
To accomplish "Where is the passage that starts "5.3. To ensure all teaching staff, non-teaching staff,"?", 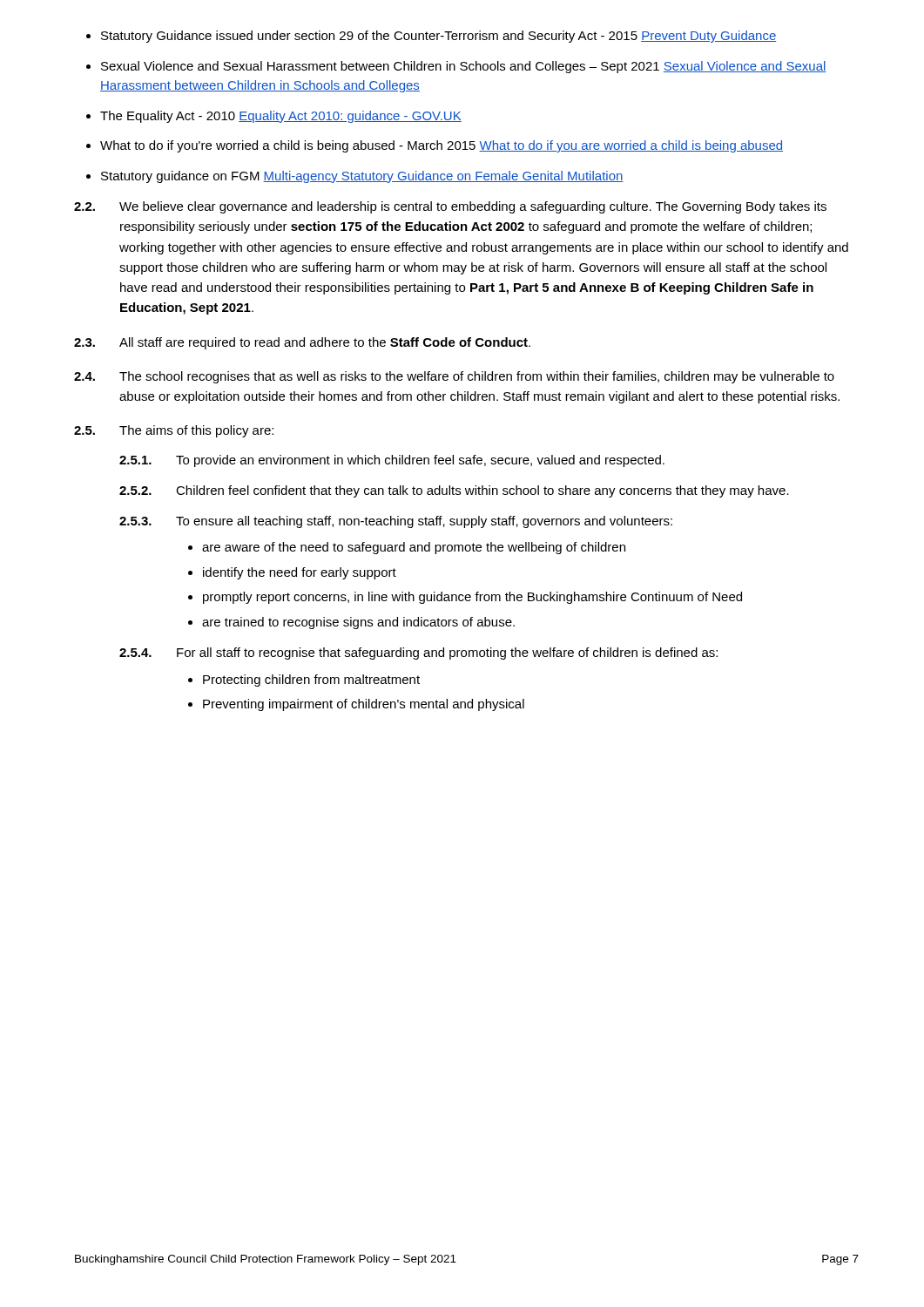I will 396,522.
